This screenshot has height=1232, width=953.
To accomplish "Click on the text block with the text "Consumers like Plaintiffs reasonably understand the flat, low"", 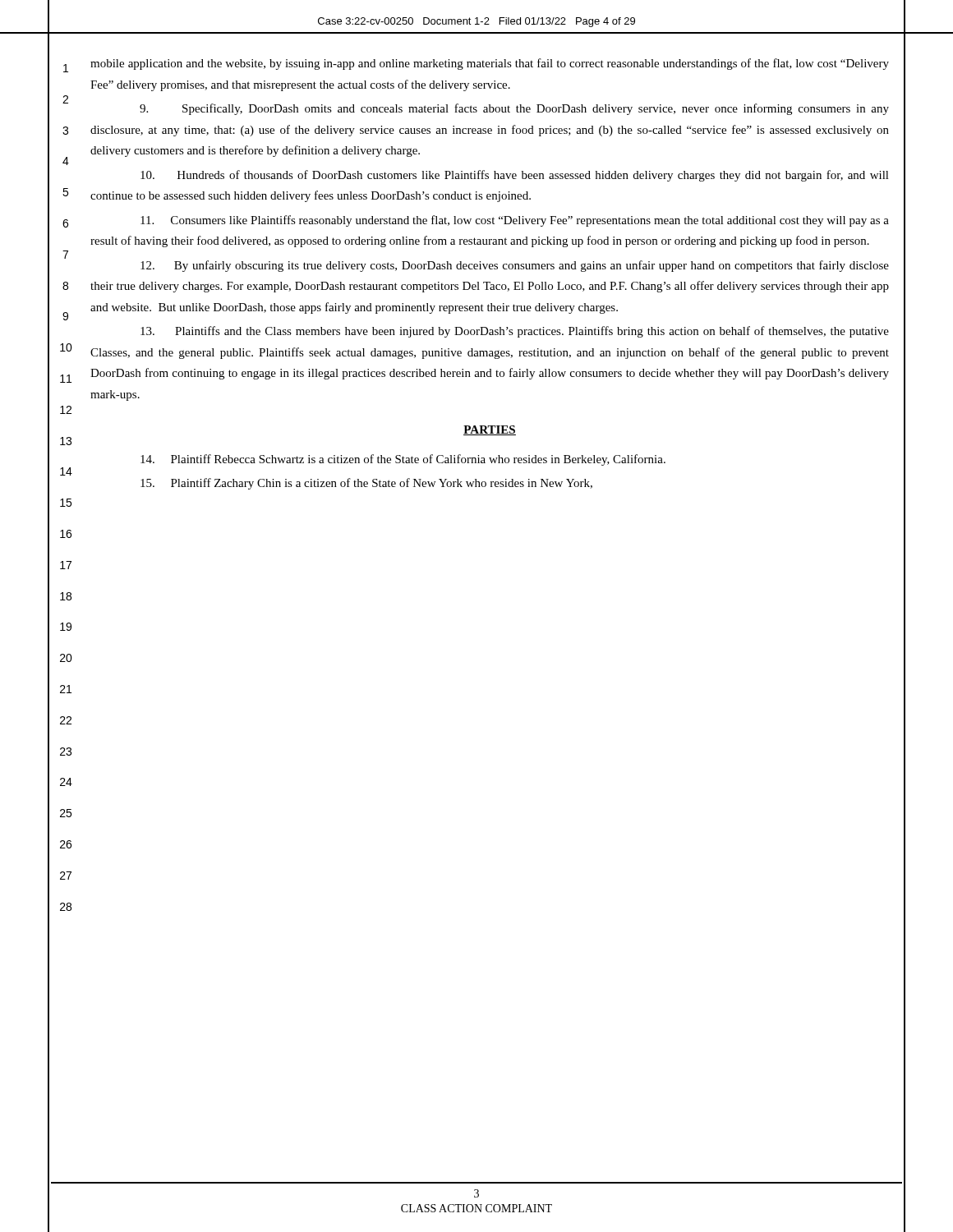I will 490,230.
